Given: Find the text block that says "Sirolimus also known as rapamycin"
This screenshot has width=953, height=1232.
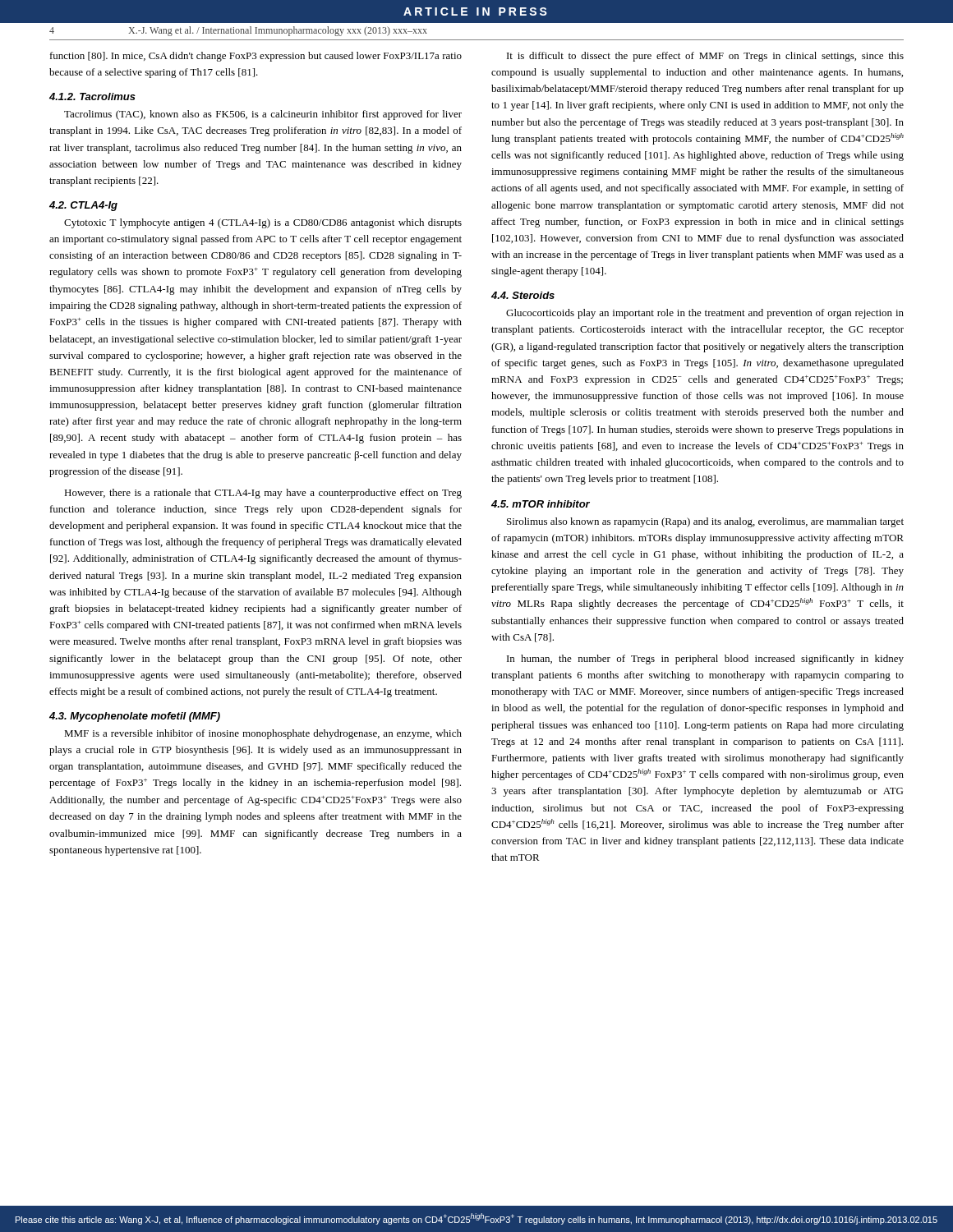Looking at the screenshot, I should tap(698, 689).
